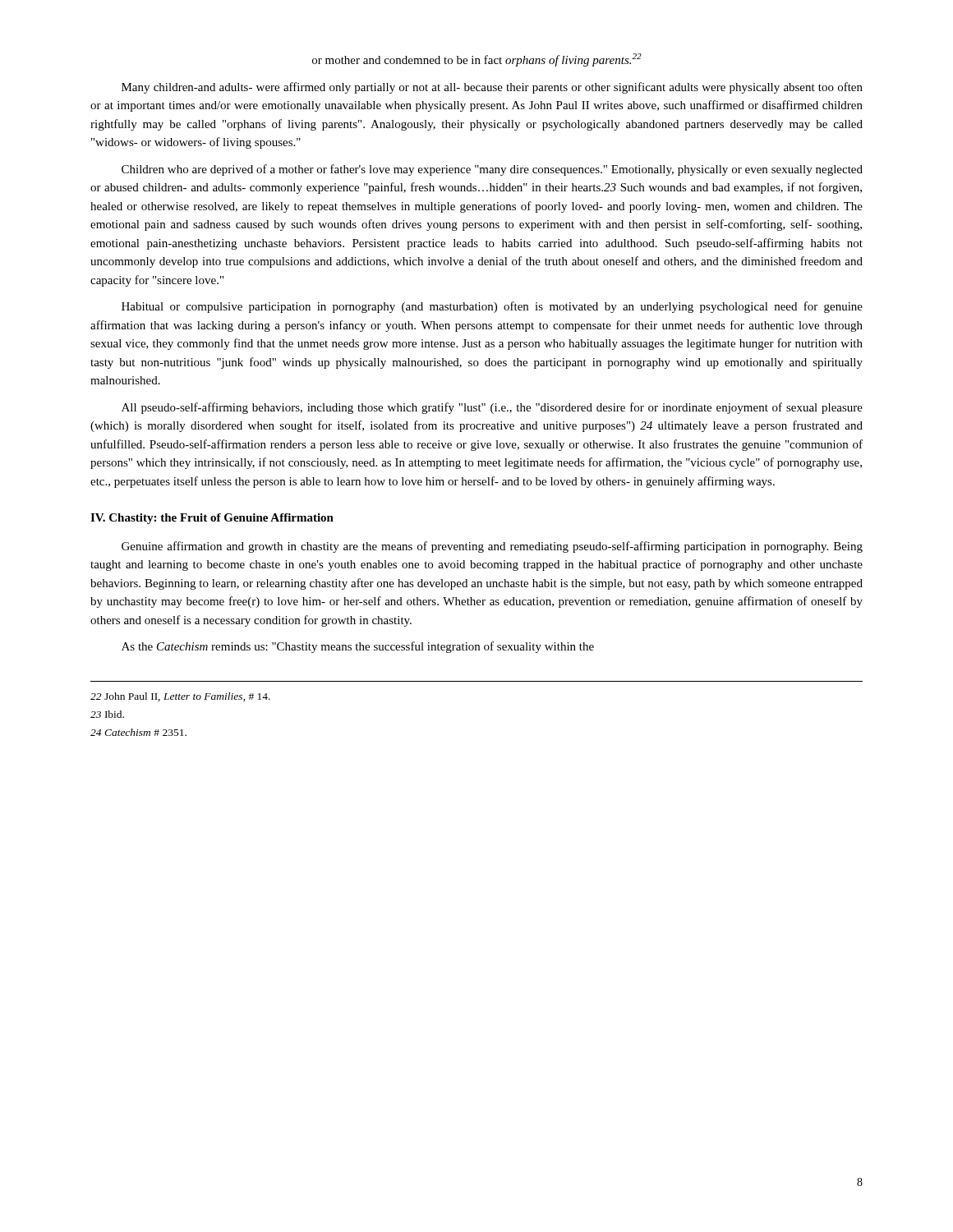Select the block starting "All pseudo-self-affirming behaviors,"
Viewport: 953px width, 1232px height.
[476, 444]
